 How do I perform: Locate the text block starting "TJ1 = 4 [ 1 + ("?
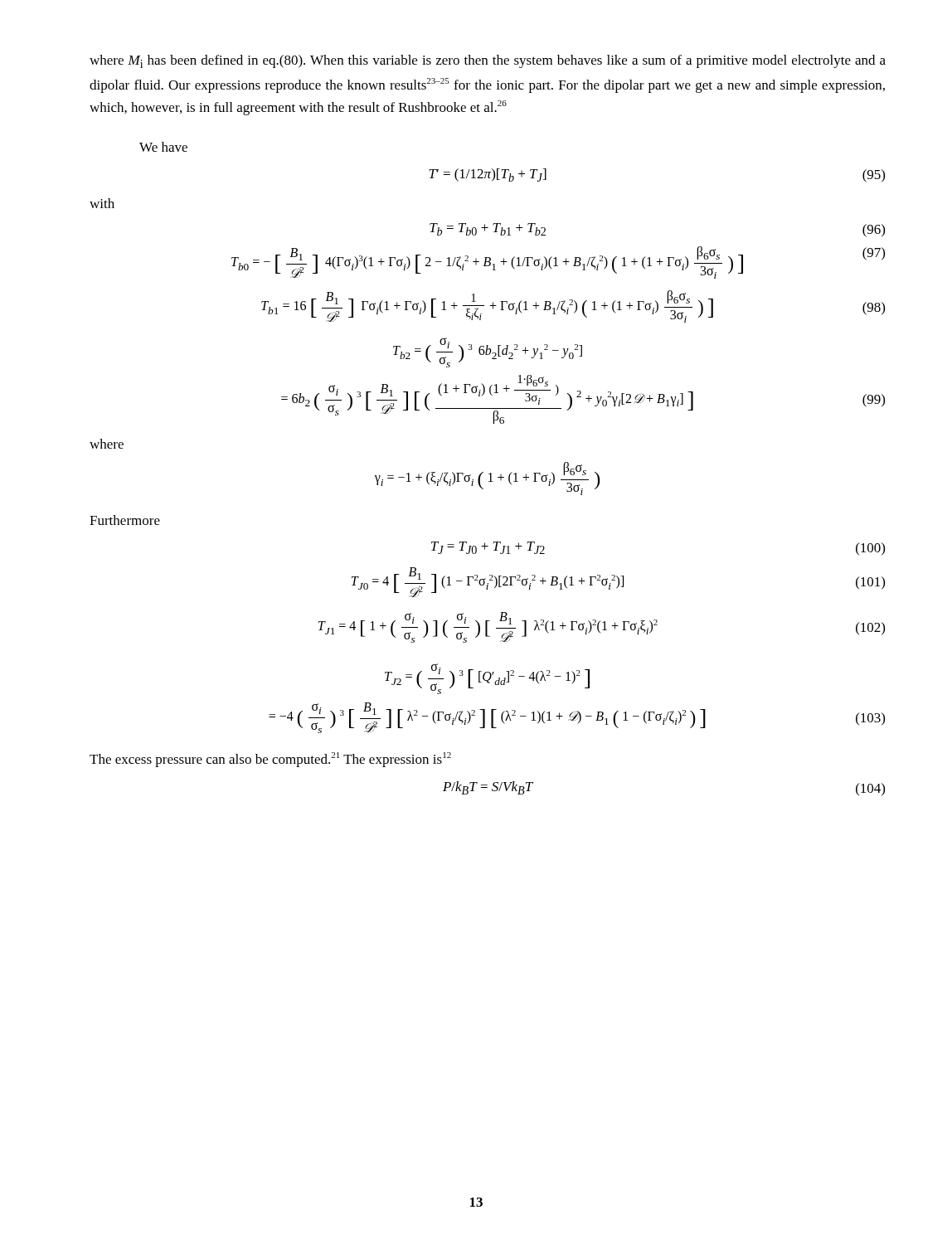(602, 628)
